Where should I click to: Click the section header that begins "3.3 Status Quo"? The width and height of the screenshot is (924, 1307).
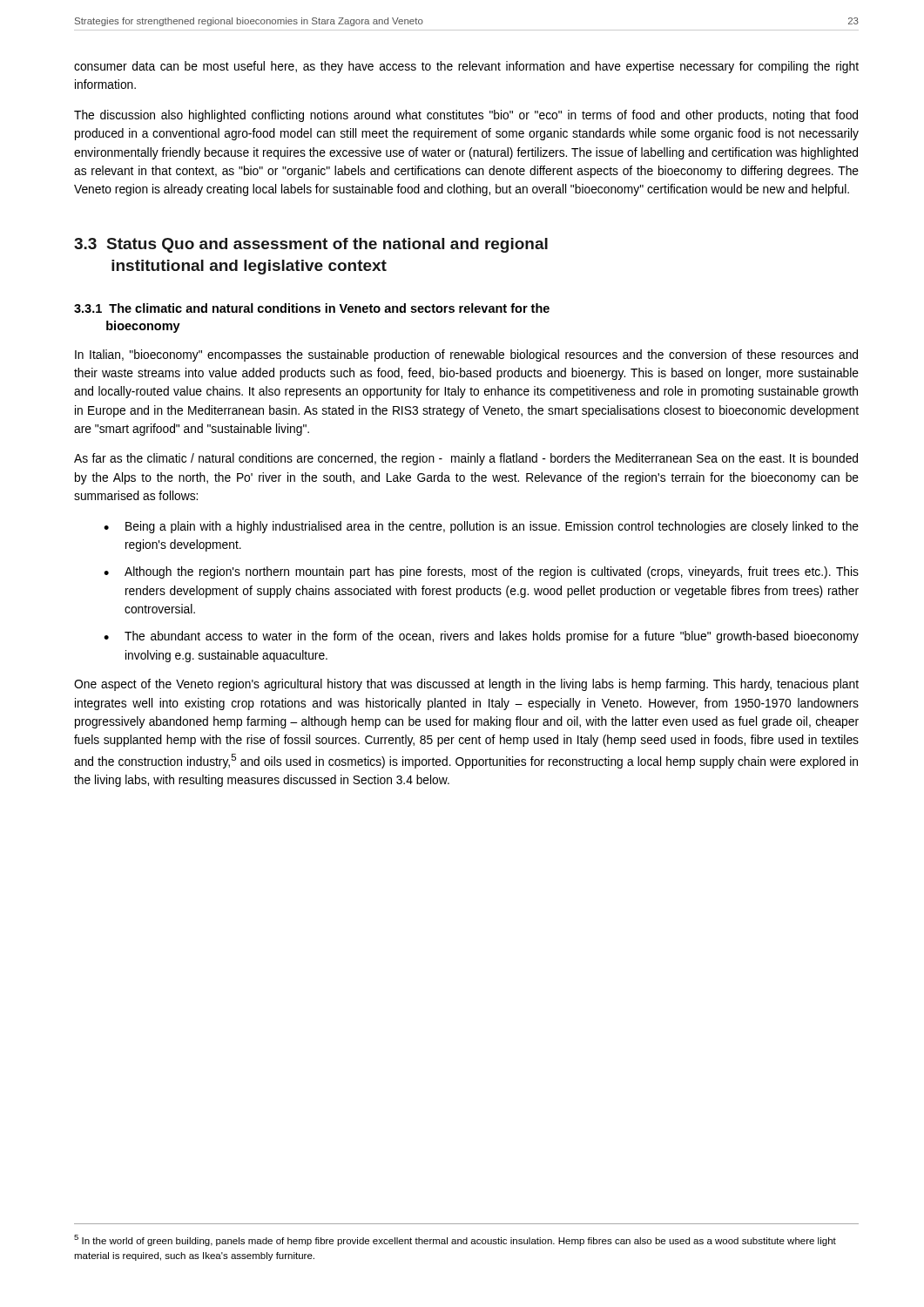pos(311,254)
